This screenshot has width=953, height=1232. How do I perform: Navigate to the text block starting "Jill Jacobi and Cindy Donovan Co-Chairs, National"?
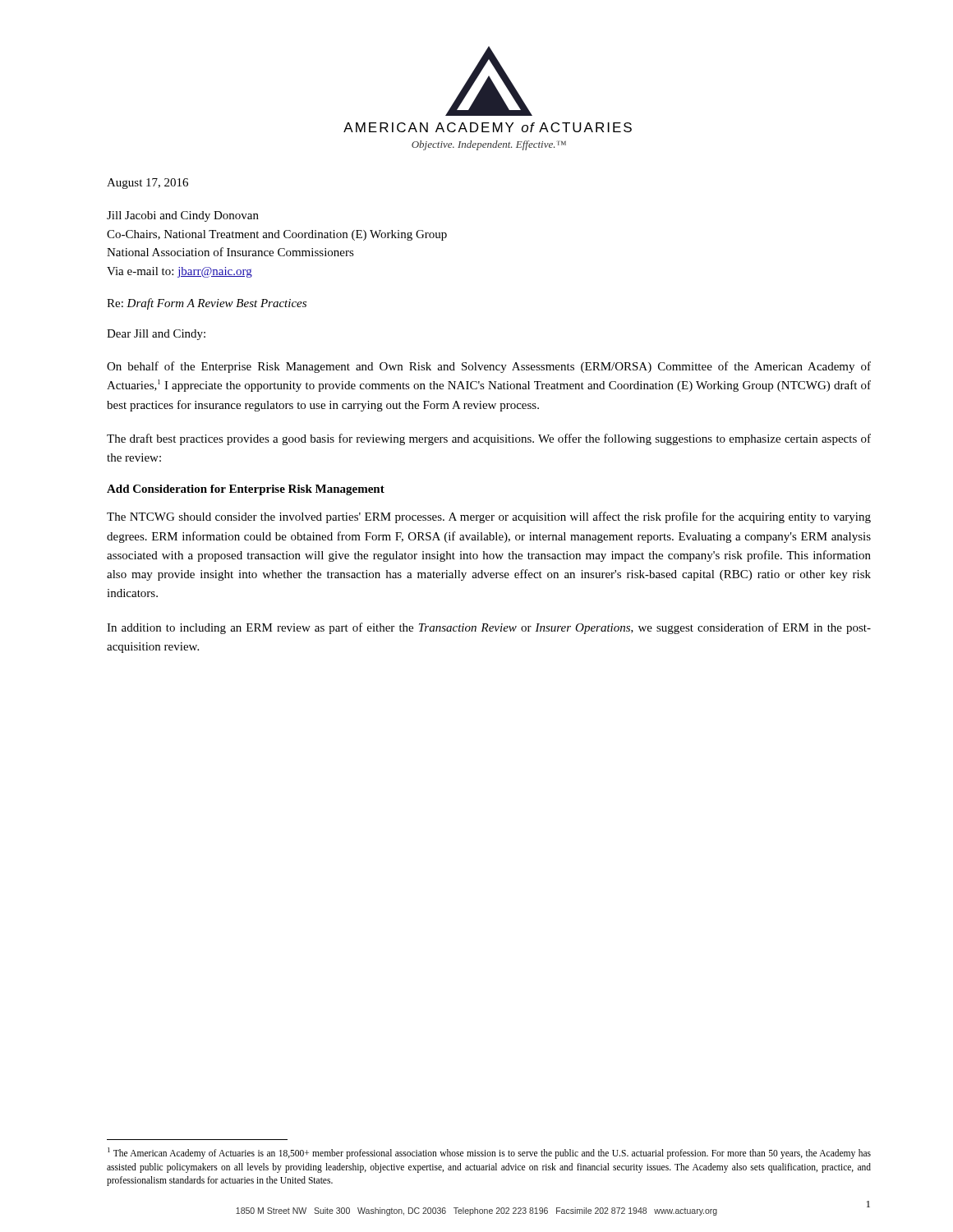(277, 243)
